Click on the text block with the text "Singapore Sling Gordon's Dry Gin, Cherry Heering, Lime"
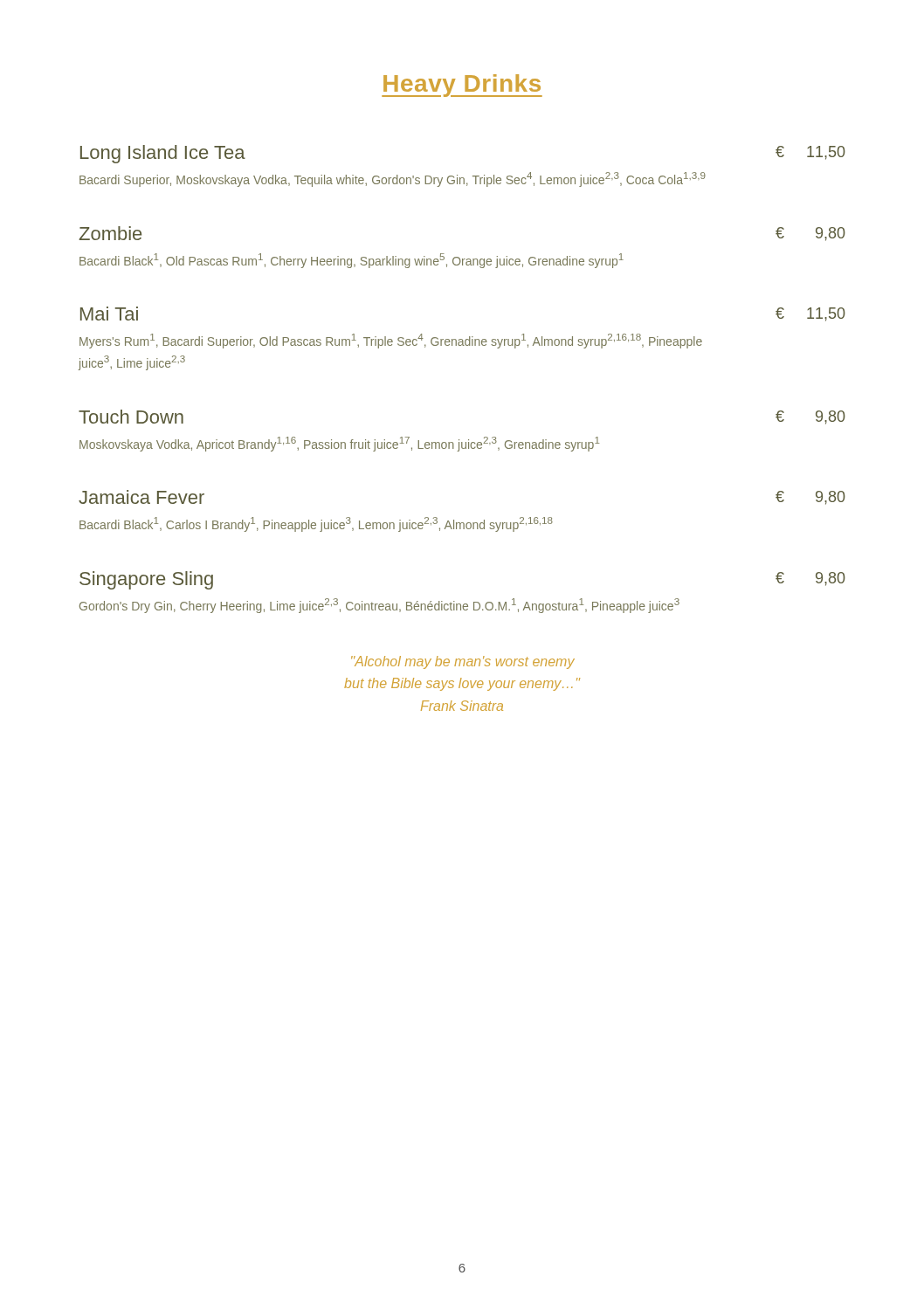Image resolution: width=924 pixels, height=1310 pixels. [x=141, y=580]
